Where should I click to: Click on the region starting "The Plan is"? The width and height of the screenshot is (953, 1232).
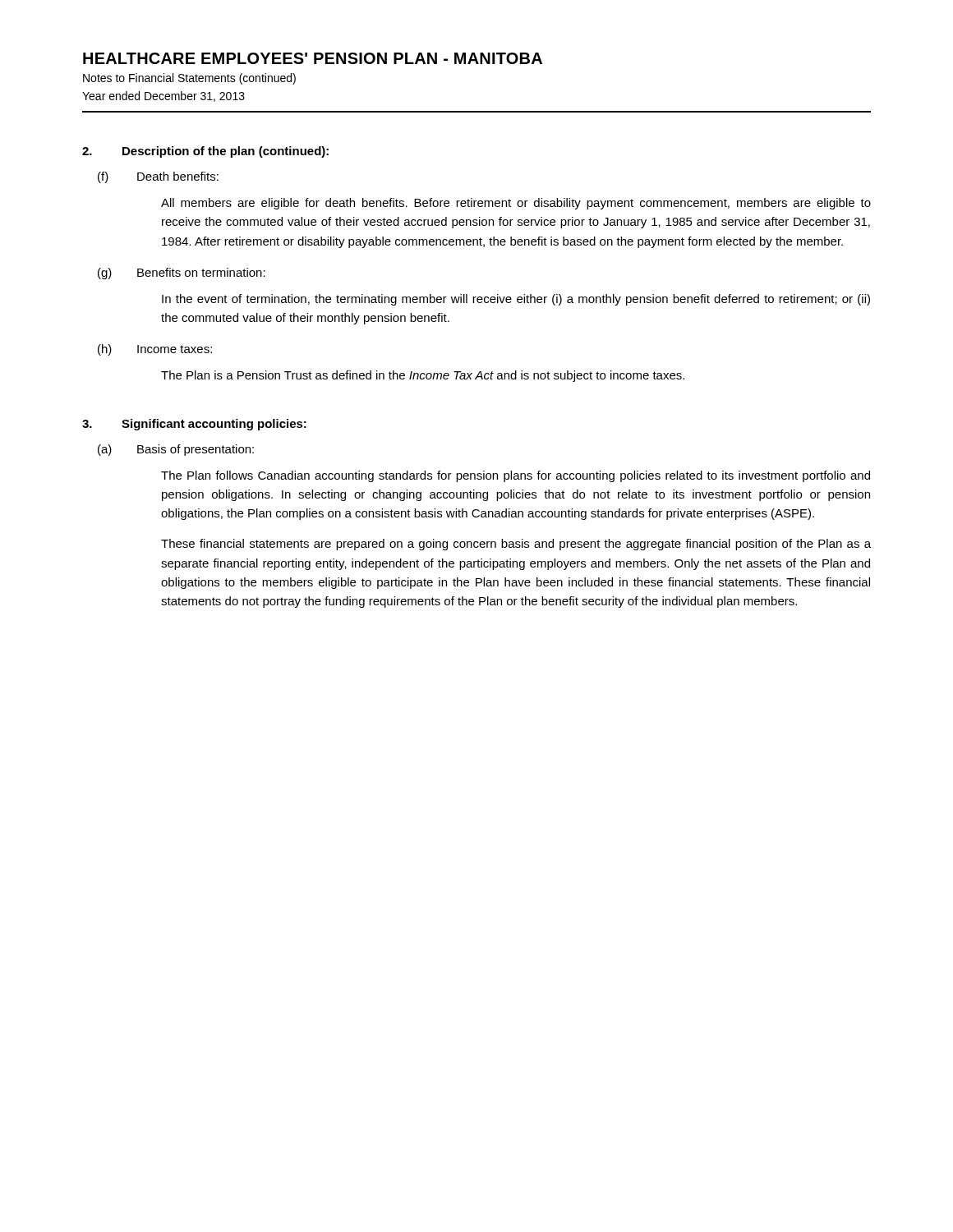coord(516,375)
